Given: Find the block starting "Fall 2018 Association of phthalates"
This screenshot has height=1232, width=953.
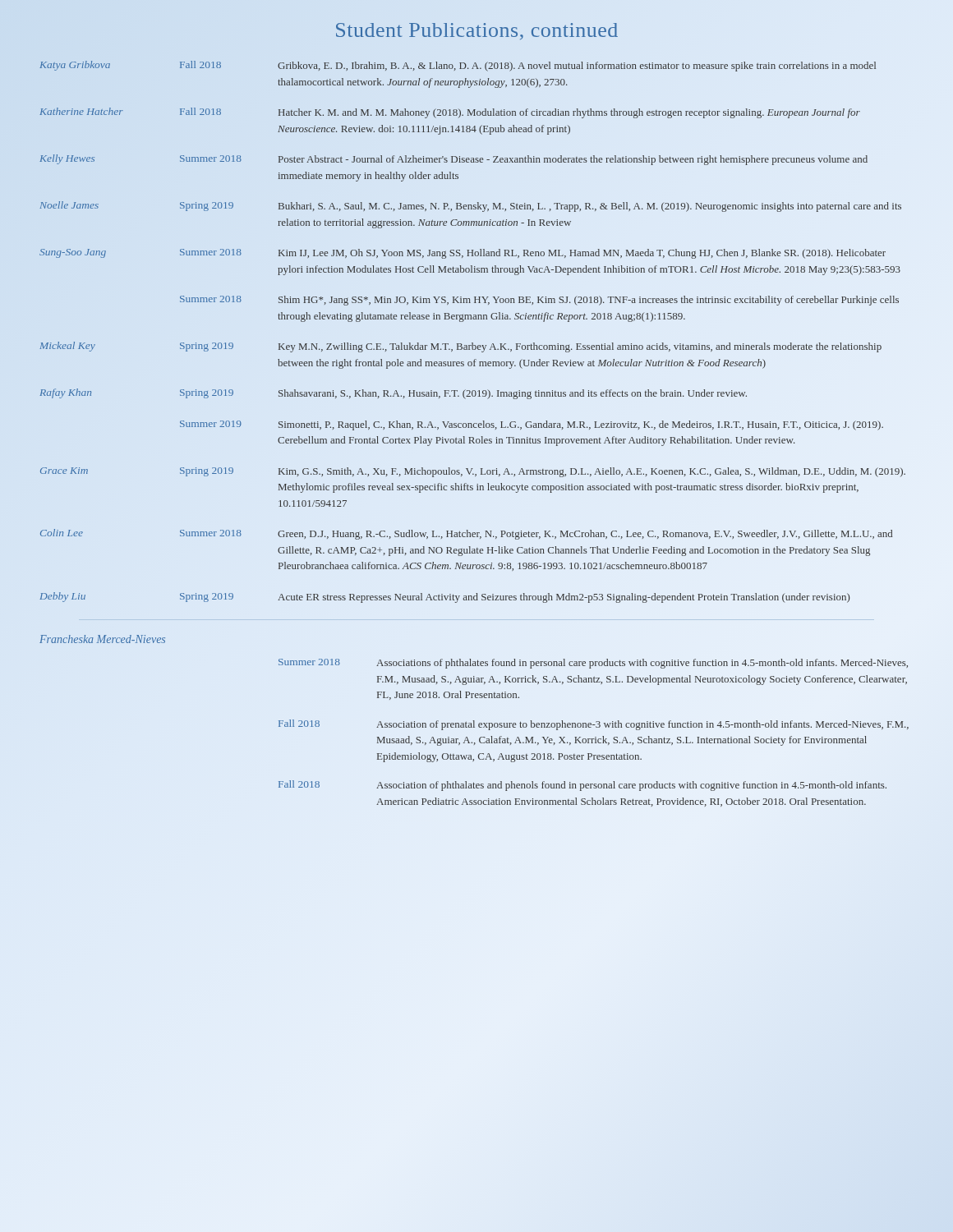Looking at the screenshot, I should click(x=596, y=793).
